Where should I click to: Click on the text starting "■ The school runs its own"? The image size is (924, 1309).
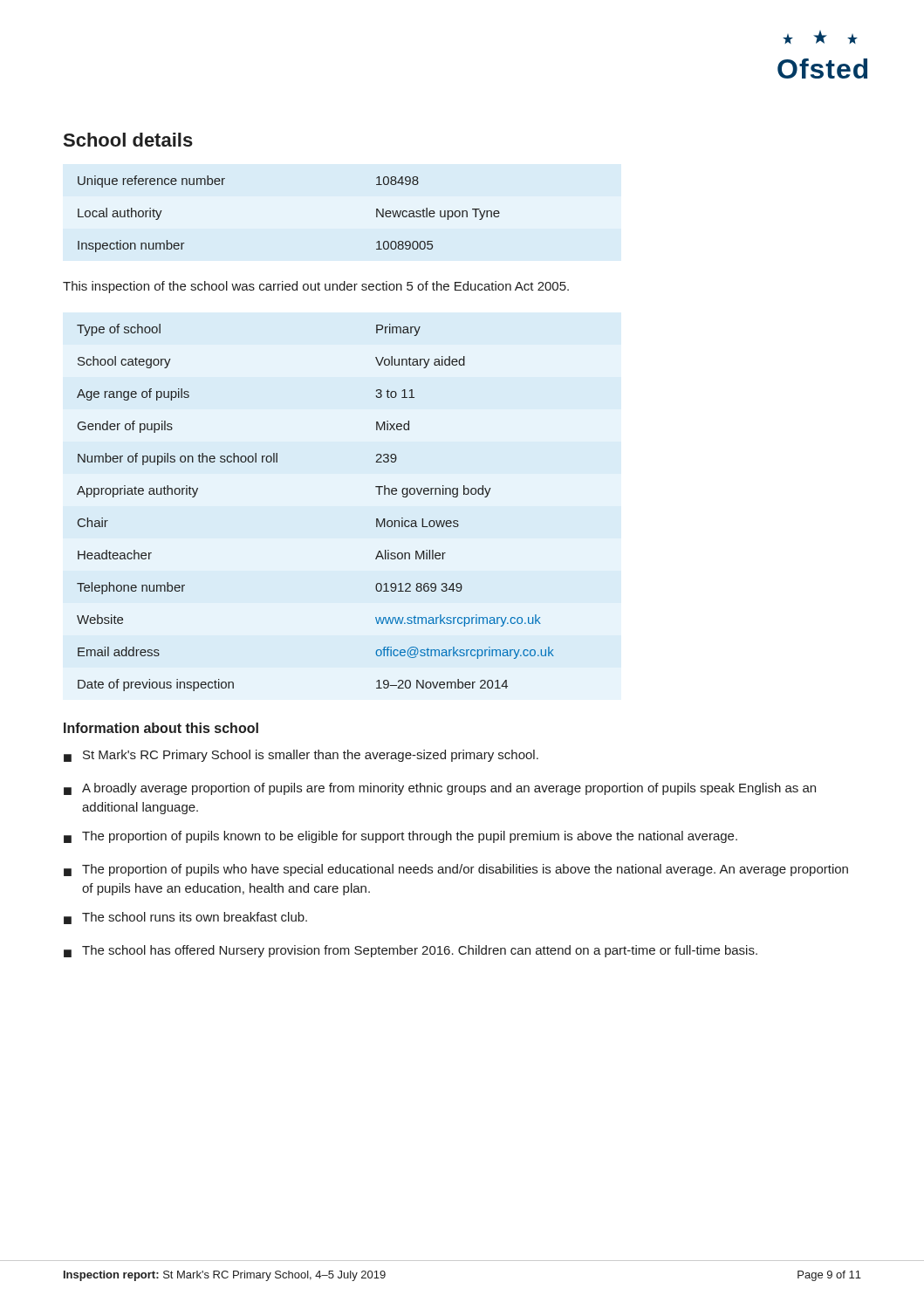185,918
